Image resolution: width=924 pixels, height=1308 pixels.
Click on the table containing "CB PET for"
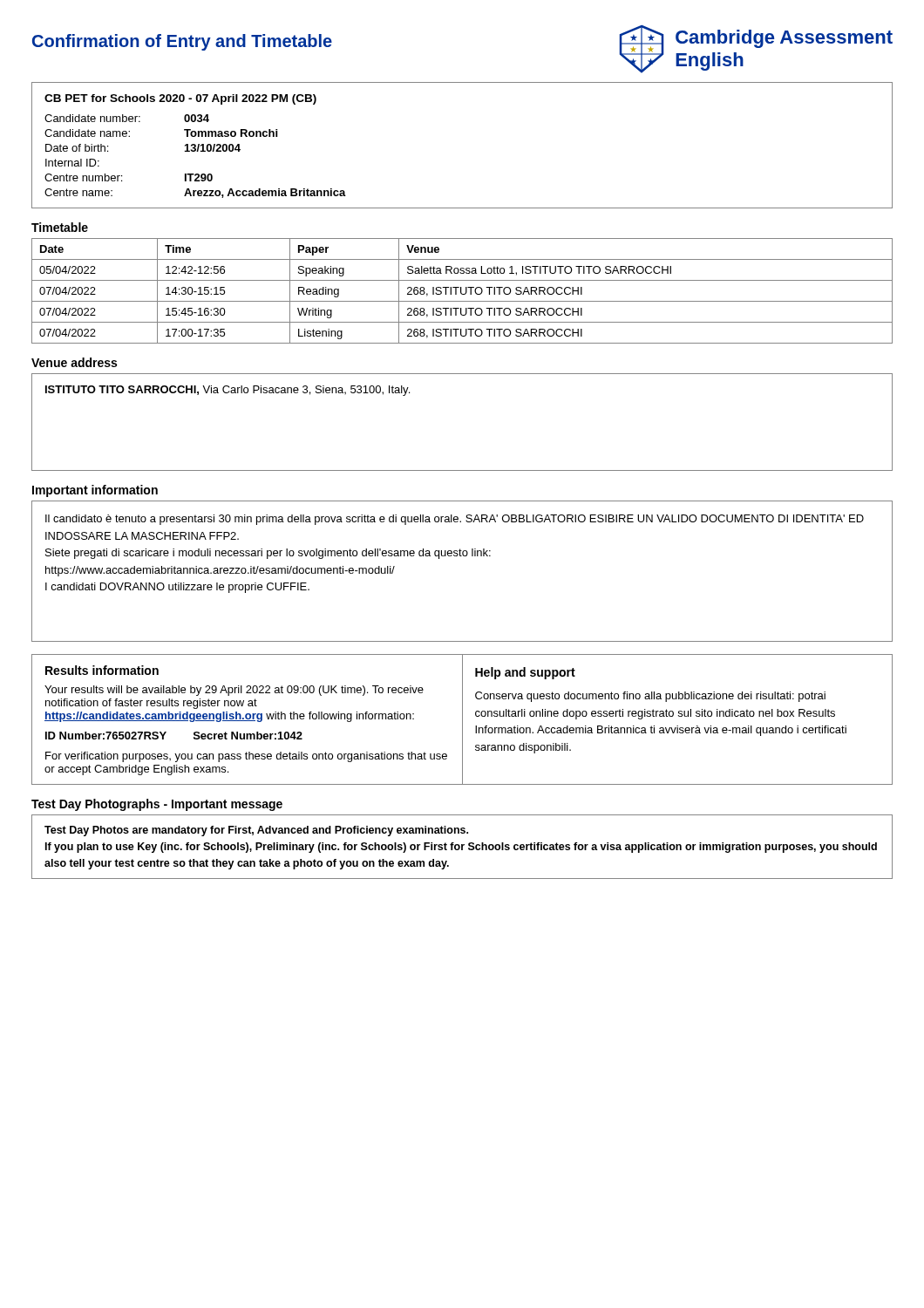click(462, 145)
